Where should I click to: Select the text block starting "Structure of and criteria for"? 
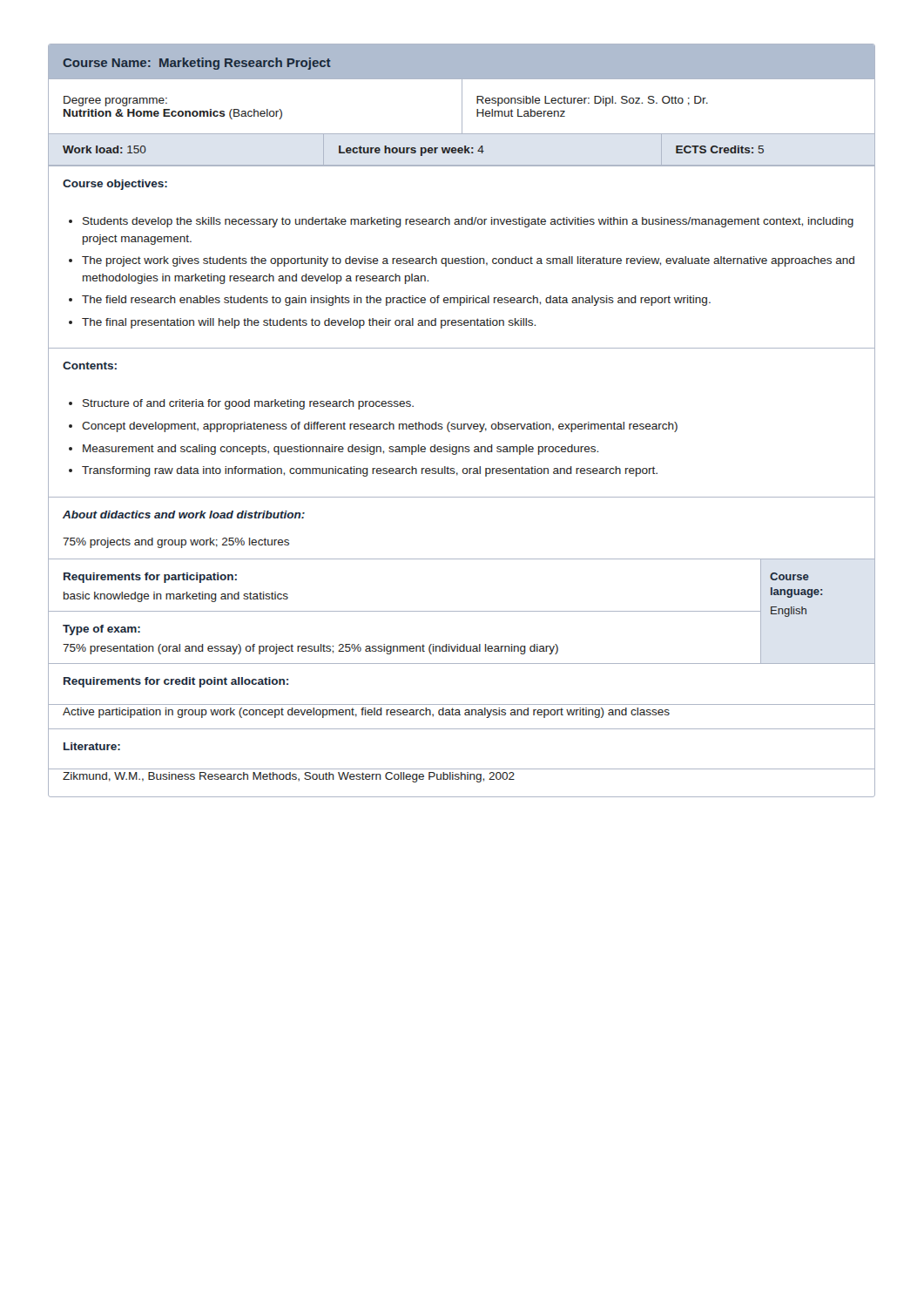[x=248, y=403]
